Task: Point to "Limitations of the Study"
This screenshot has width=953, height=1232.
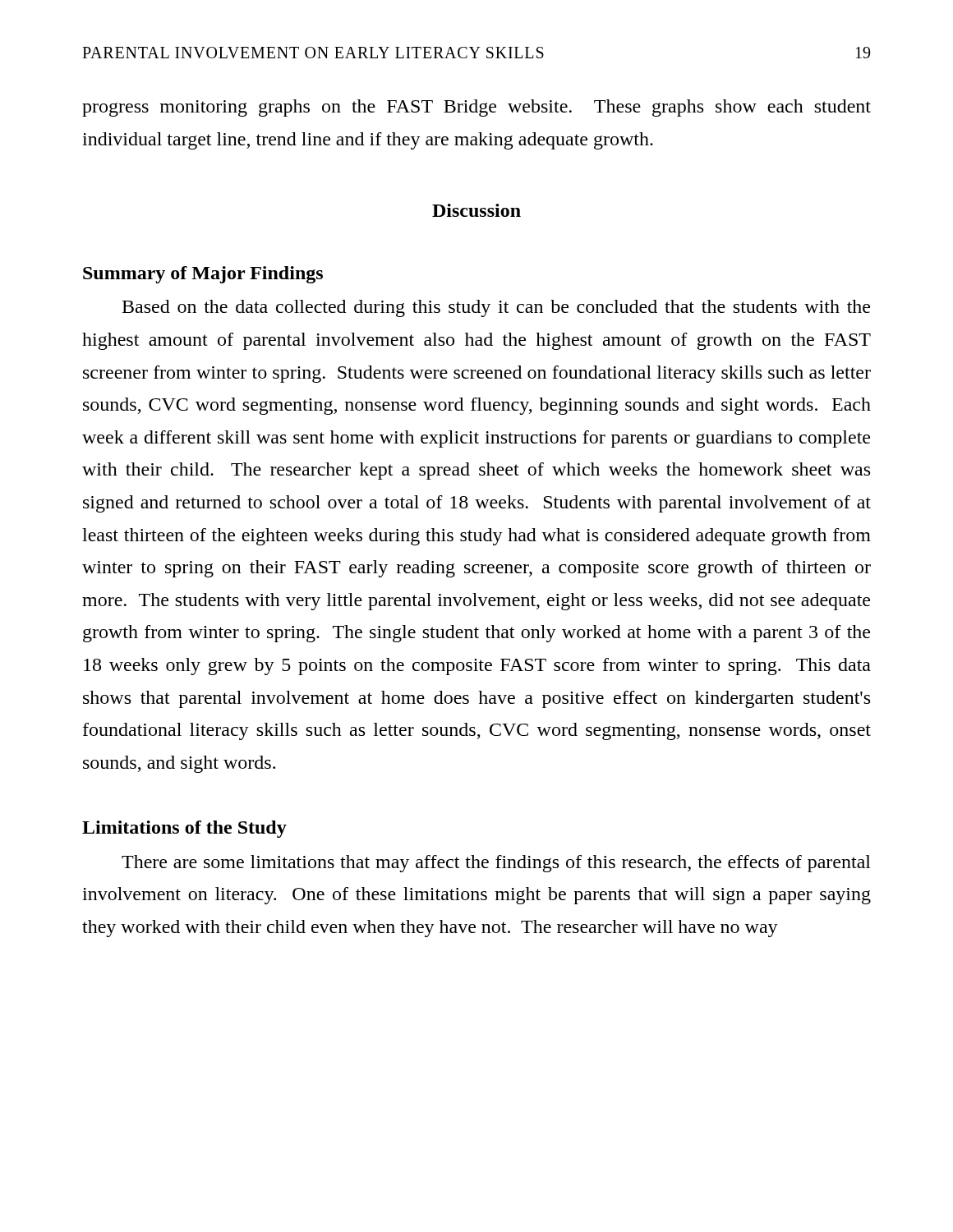Action: pyautogui.click(x=184, y=827)
